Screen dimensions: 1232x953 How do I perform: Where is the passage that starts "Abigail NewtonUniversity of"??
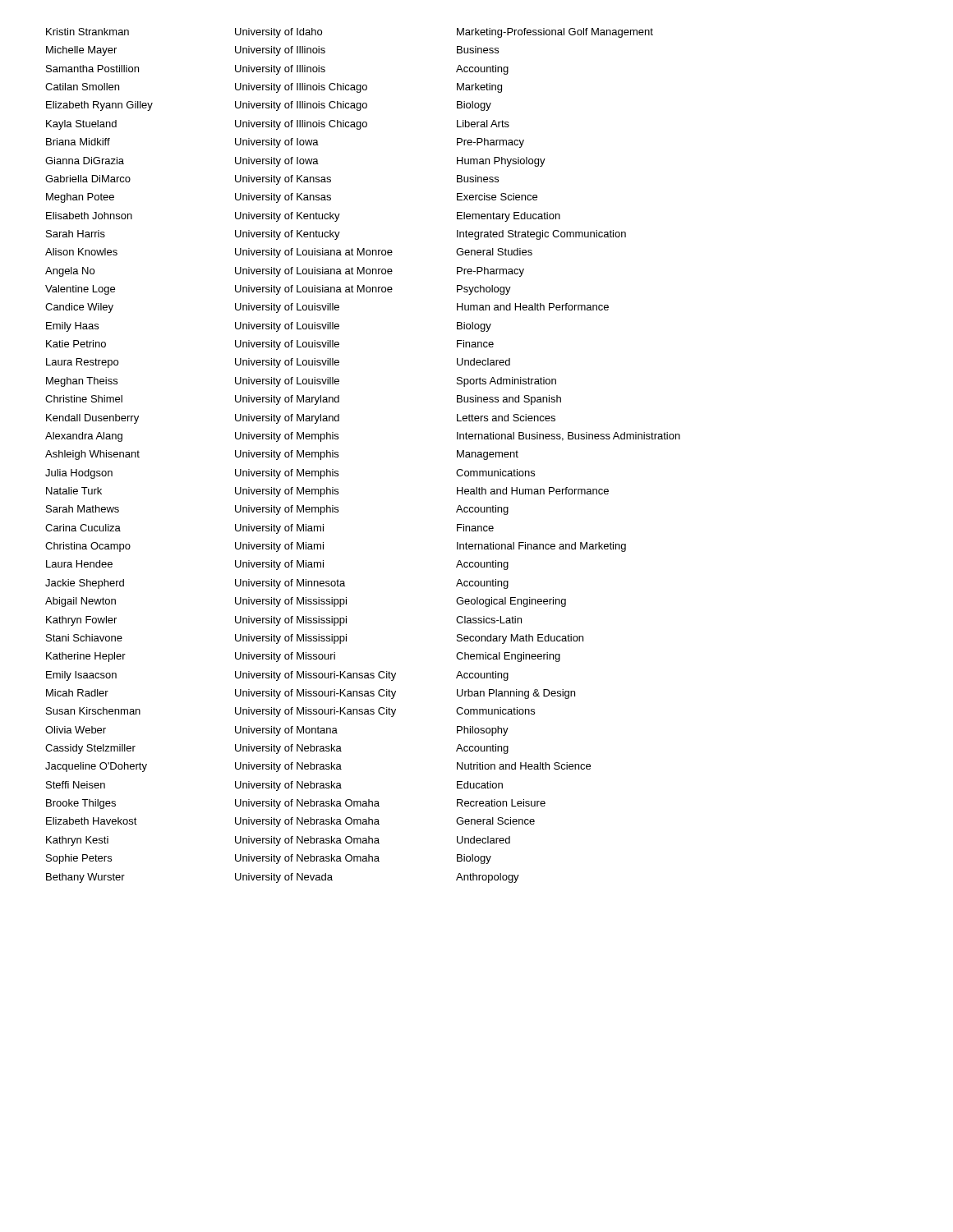(487, 602)
